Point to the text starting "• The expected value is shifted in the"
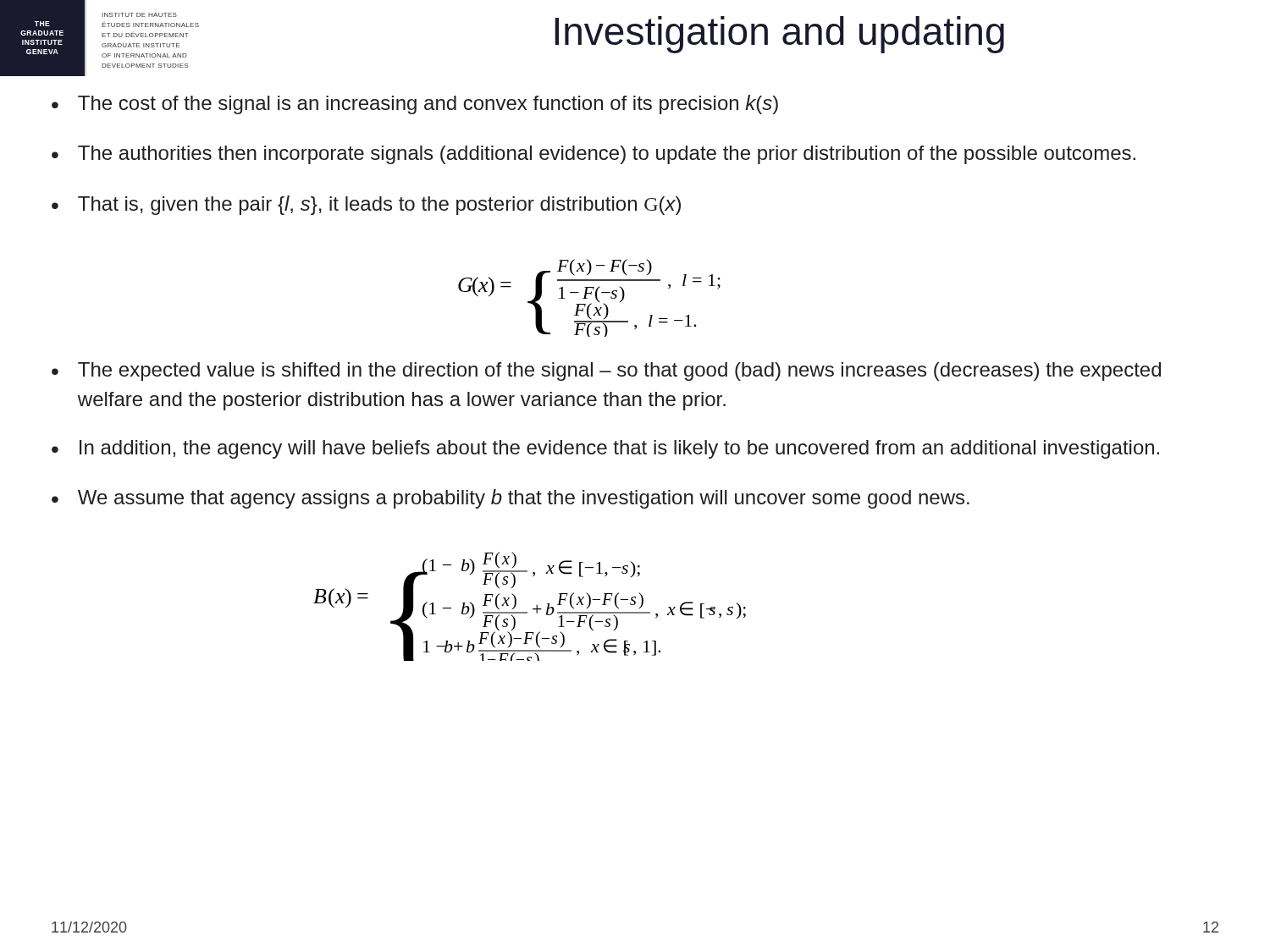 635,385
